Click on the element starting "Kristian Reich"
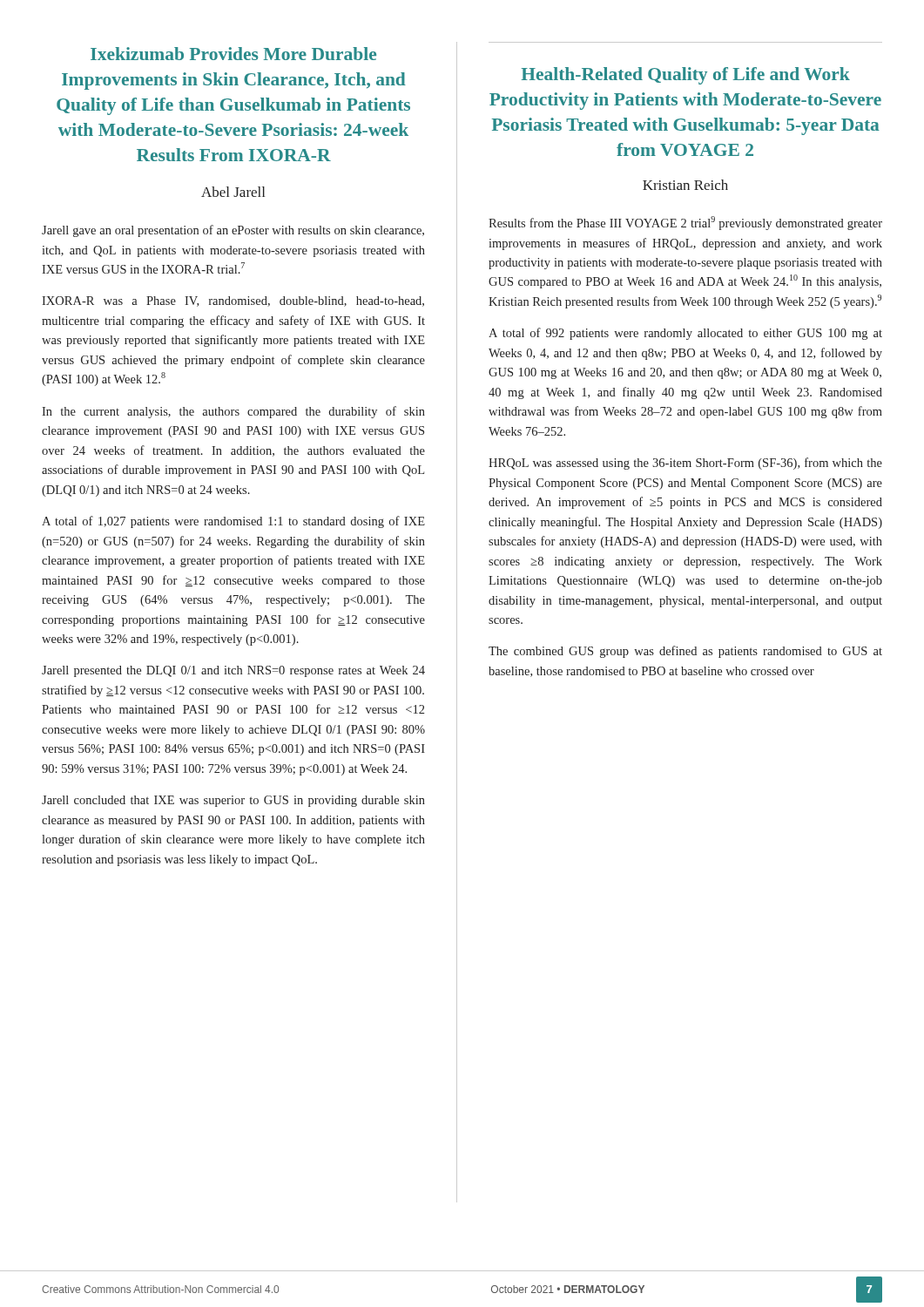 point(685,185)
